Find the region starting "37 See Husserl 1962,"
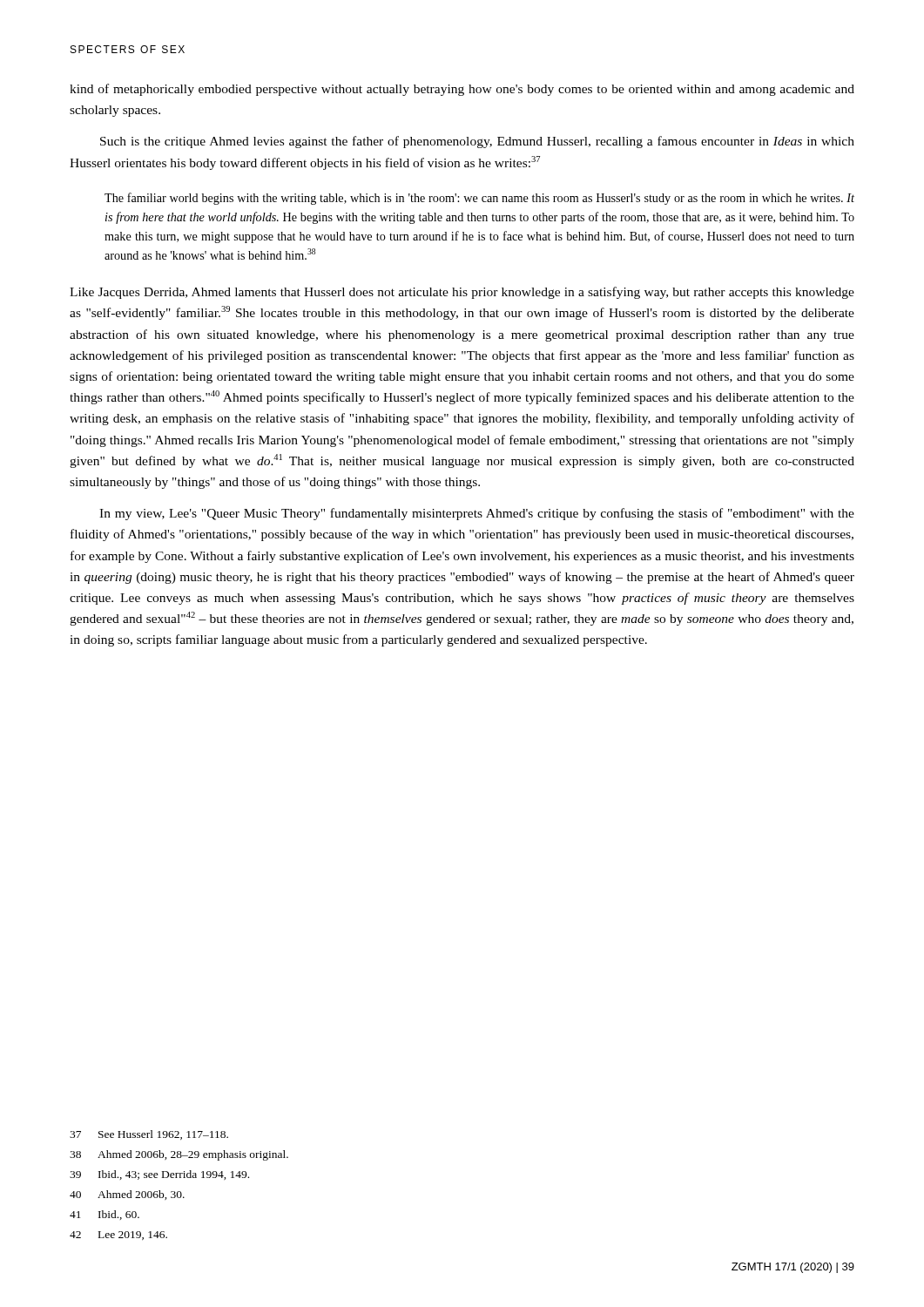Viewport: 924px width, 1307px height. (149, 1135)
